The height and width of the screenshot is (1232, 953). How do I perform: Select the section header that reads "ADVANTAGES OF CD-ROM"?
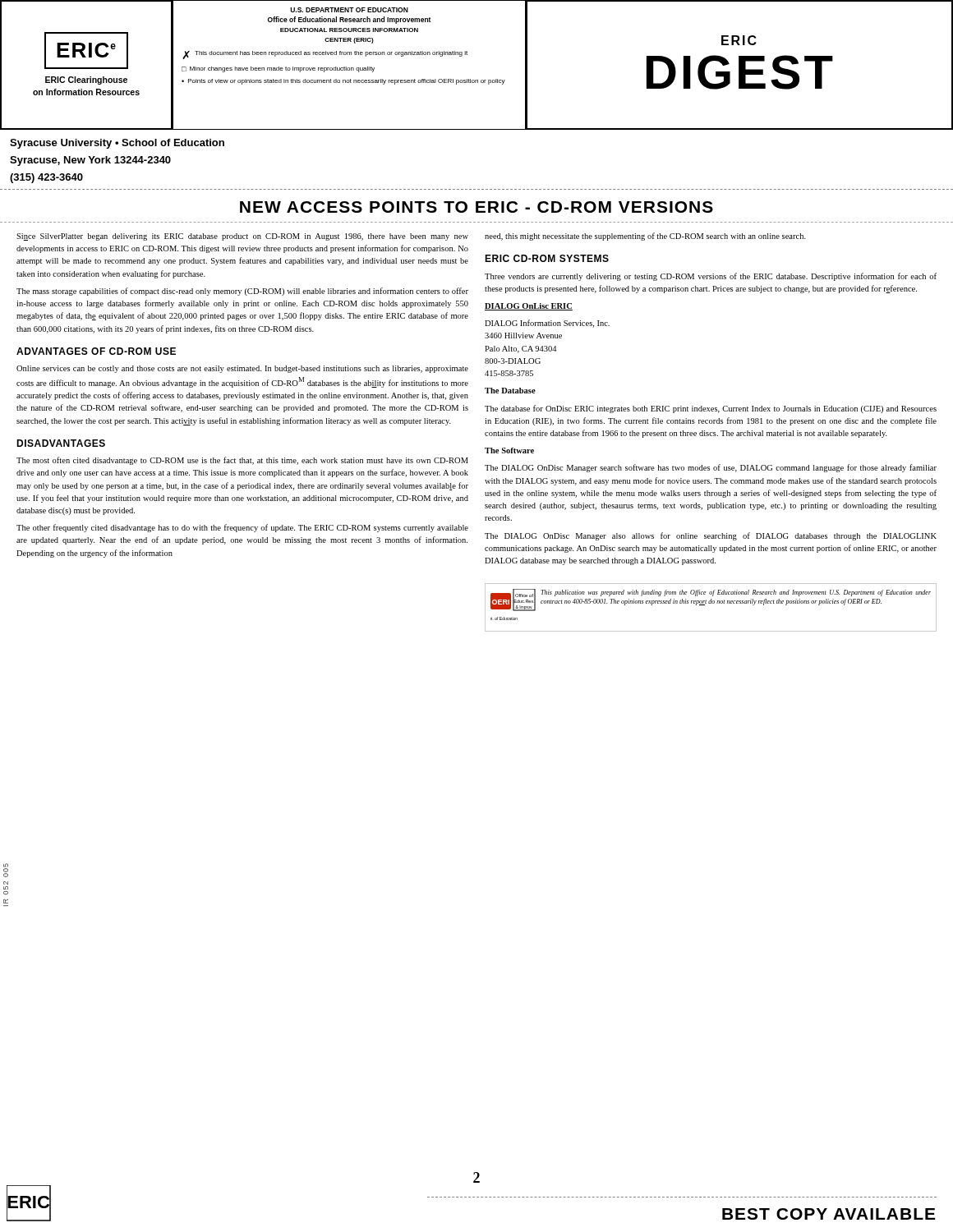(x=96, y=351)
